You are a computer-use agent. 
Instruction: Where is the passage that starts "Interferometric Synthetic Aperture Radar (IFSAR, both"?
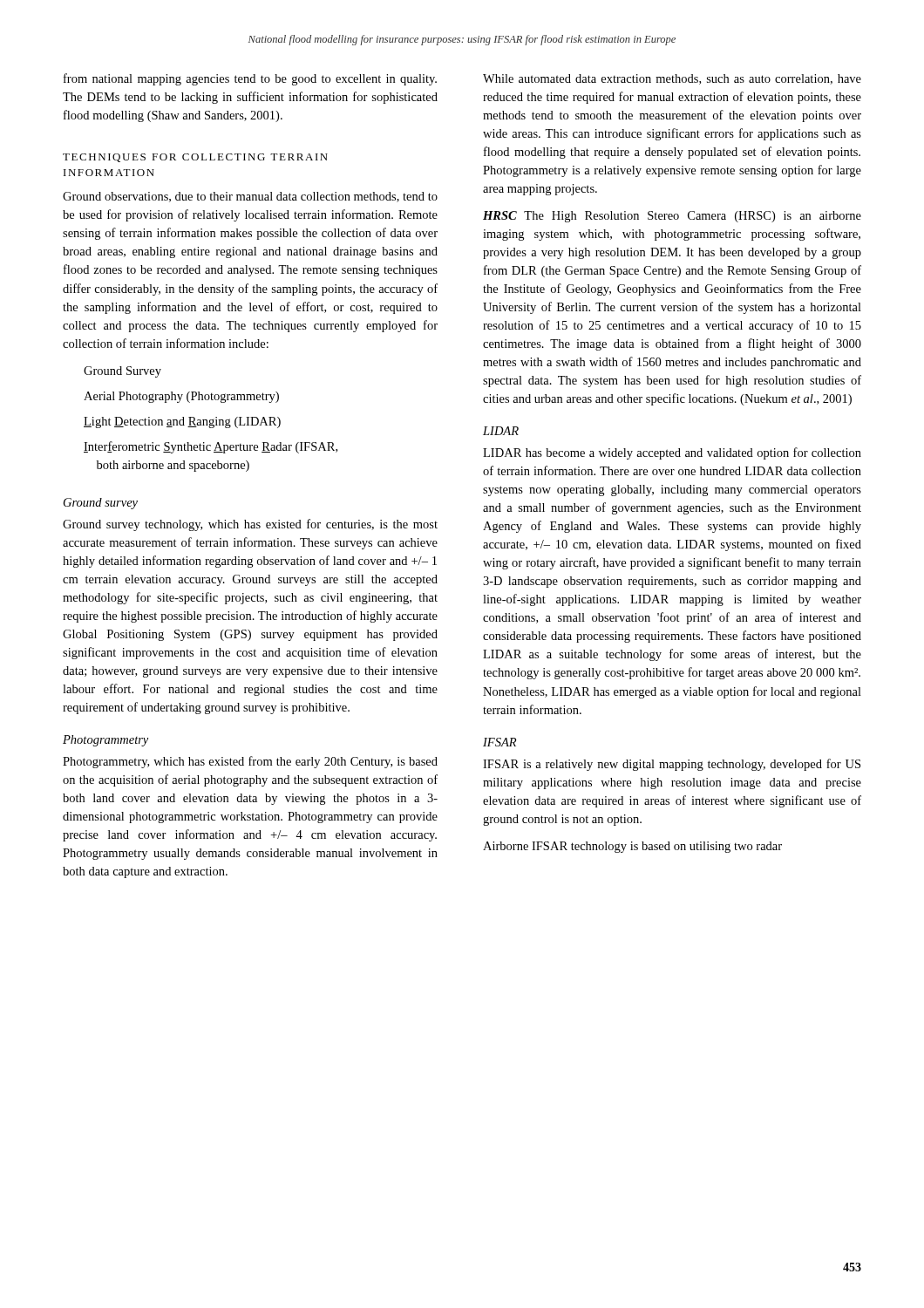[211, 455]
